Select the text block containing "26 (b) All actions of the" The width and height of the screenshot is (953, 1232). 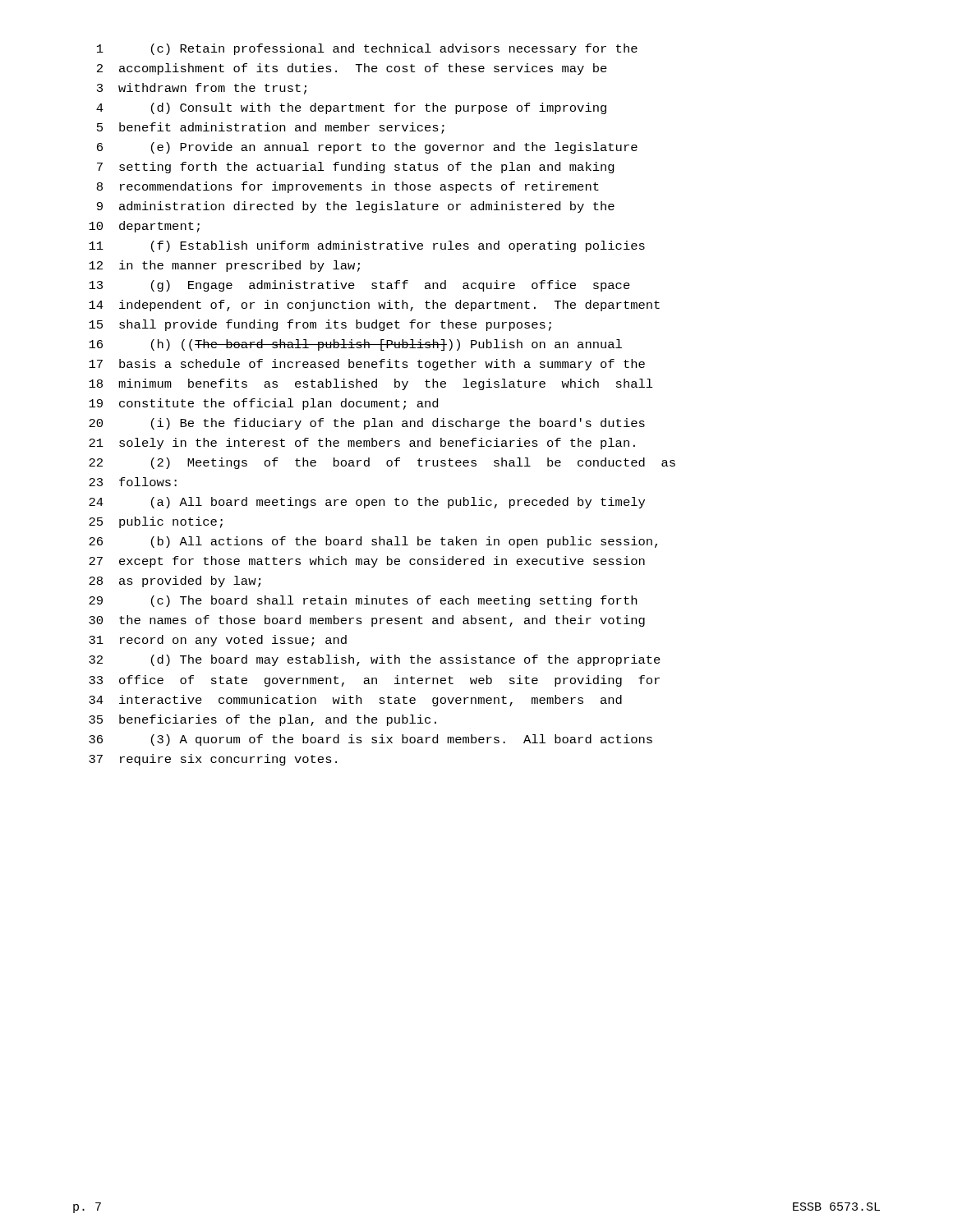476,562
